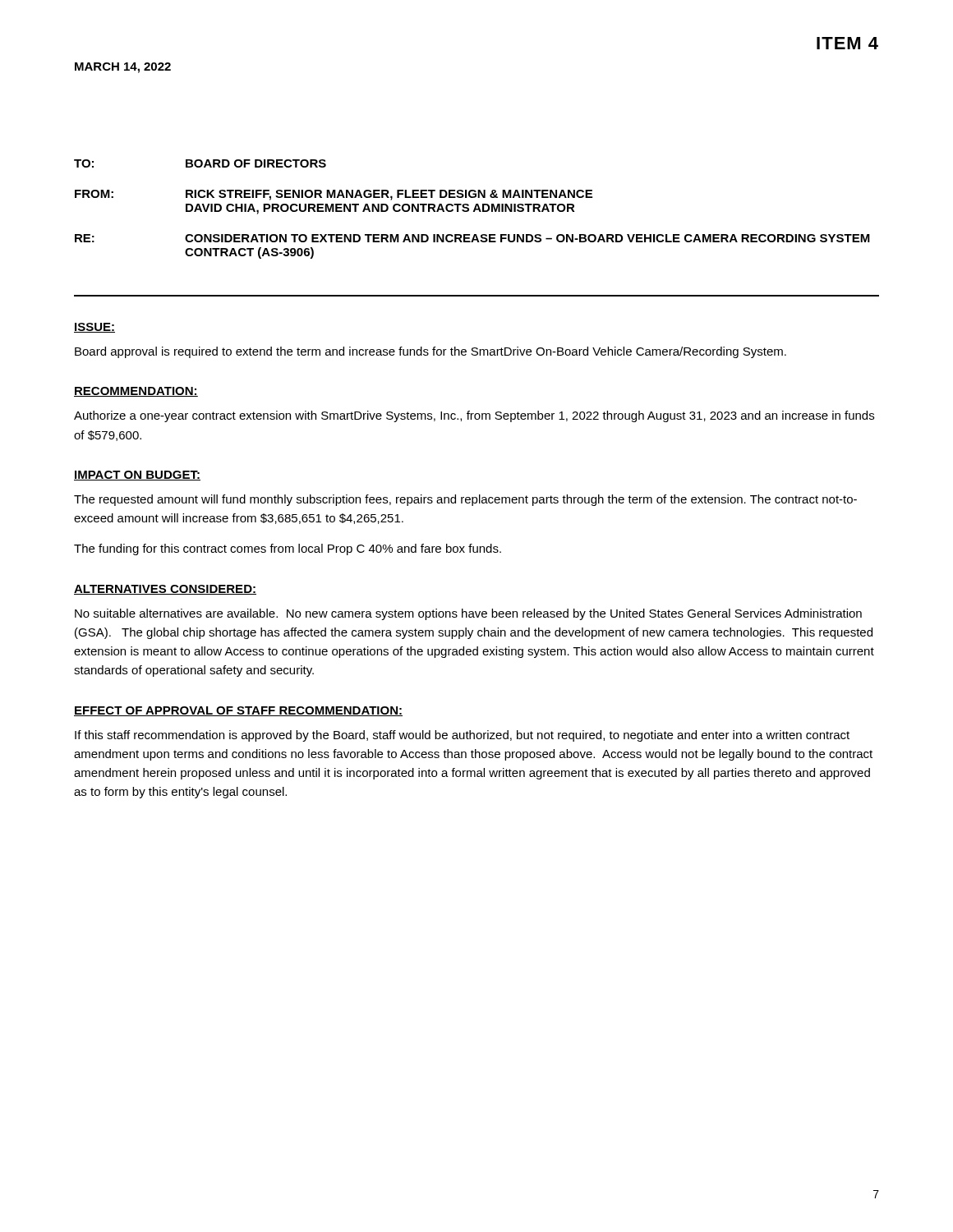The image size is (953, 1232).
Task: Click on the region starting "IMPACT ON BUDGET:"
Action: [x=137, y=474]
